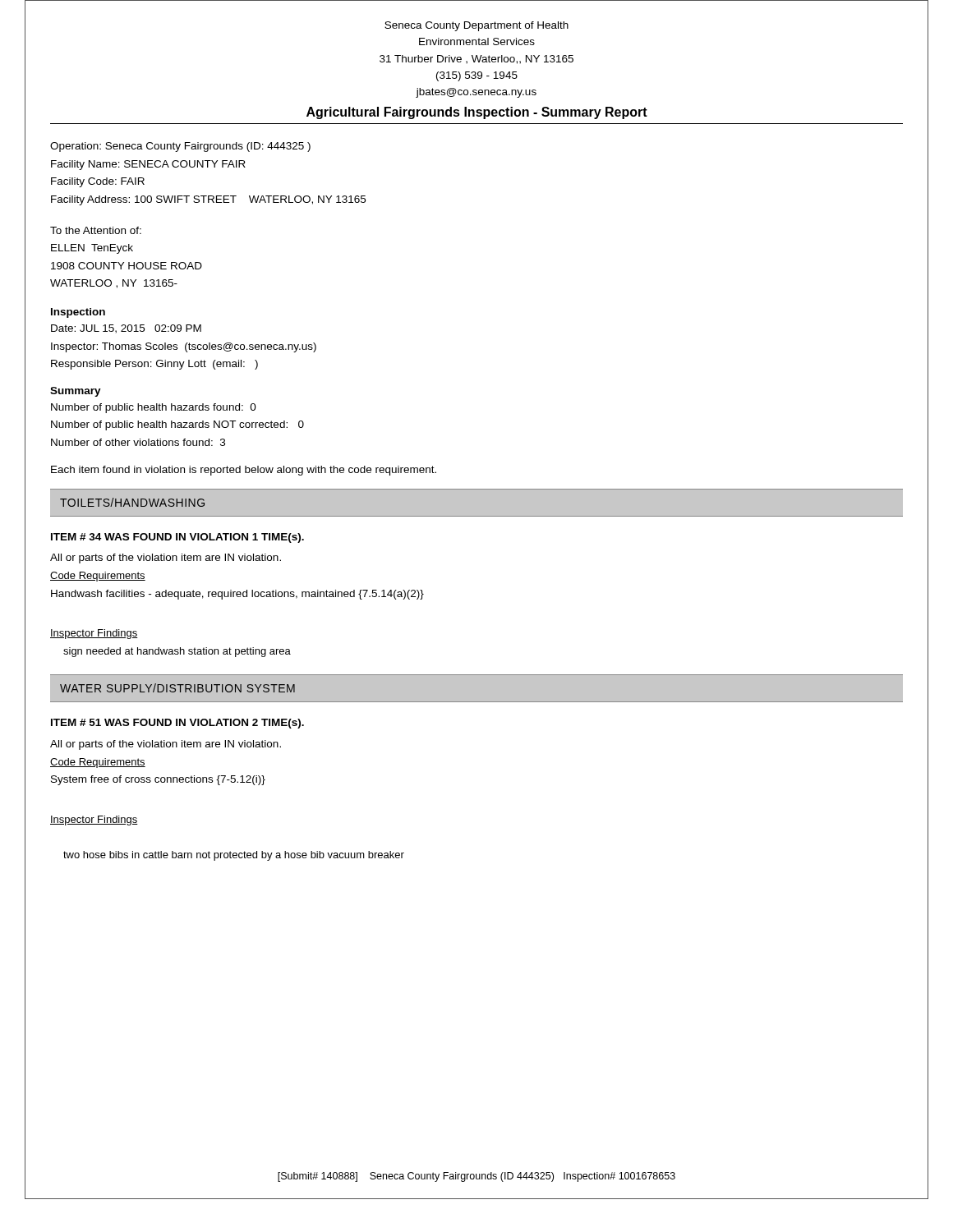Image resolution: width=953 pixels, height=1232 pixels.
Task: Locate the block of text that opens with "Number of public health"
Action: pos(177,425)
